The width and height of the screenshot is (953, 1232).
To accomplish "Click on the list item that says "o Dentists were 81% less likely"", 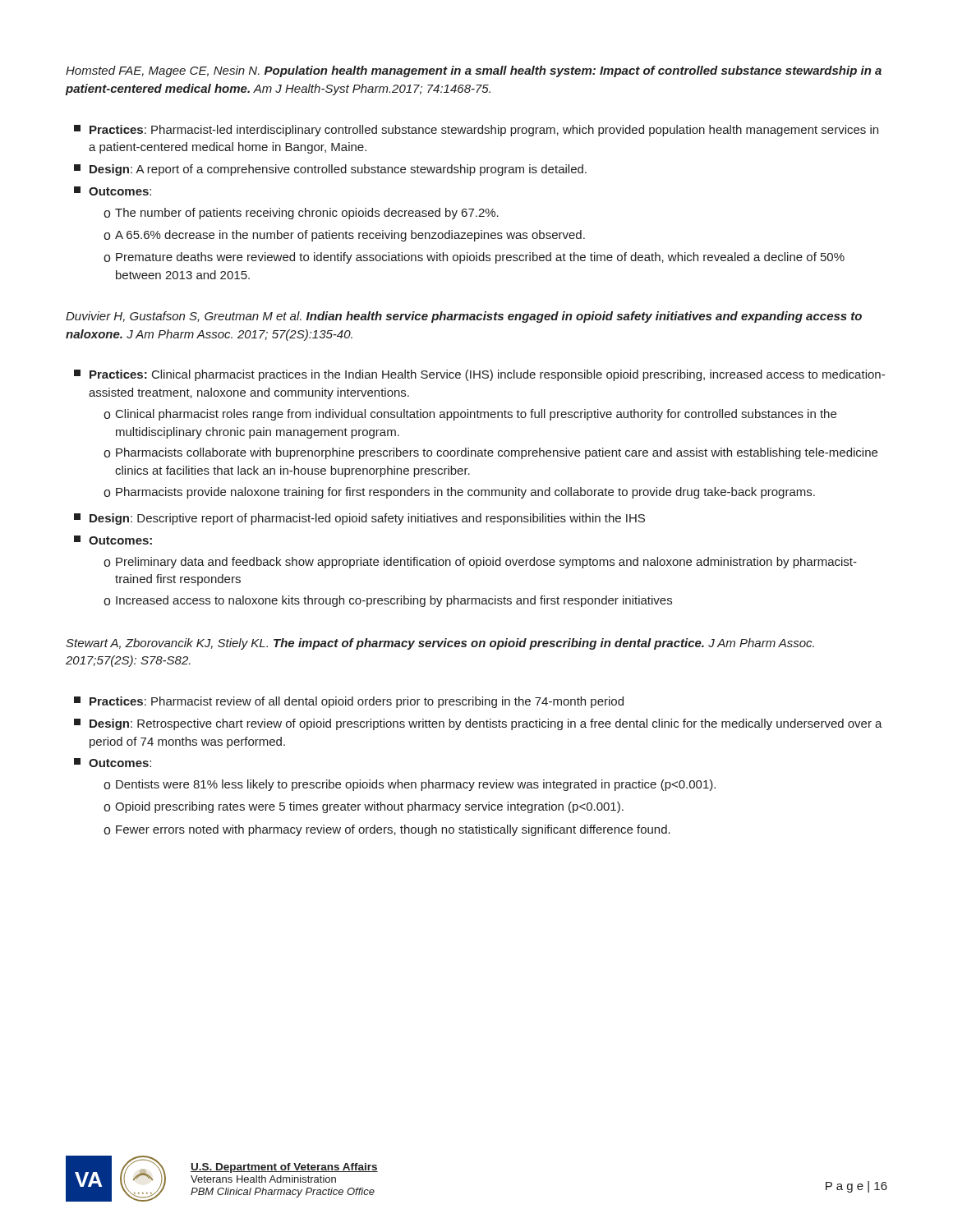I will (495, 785).
